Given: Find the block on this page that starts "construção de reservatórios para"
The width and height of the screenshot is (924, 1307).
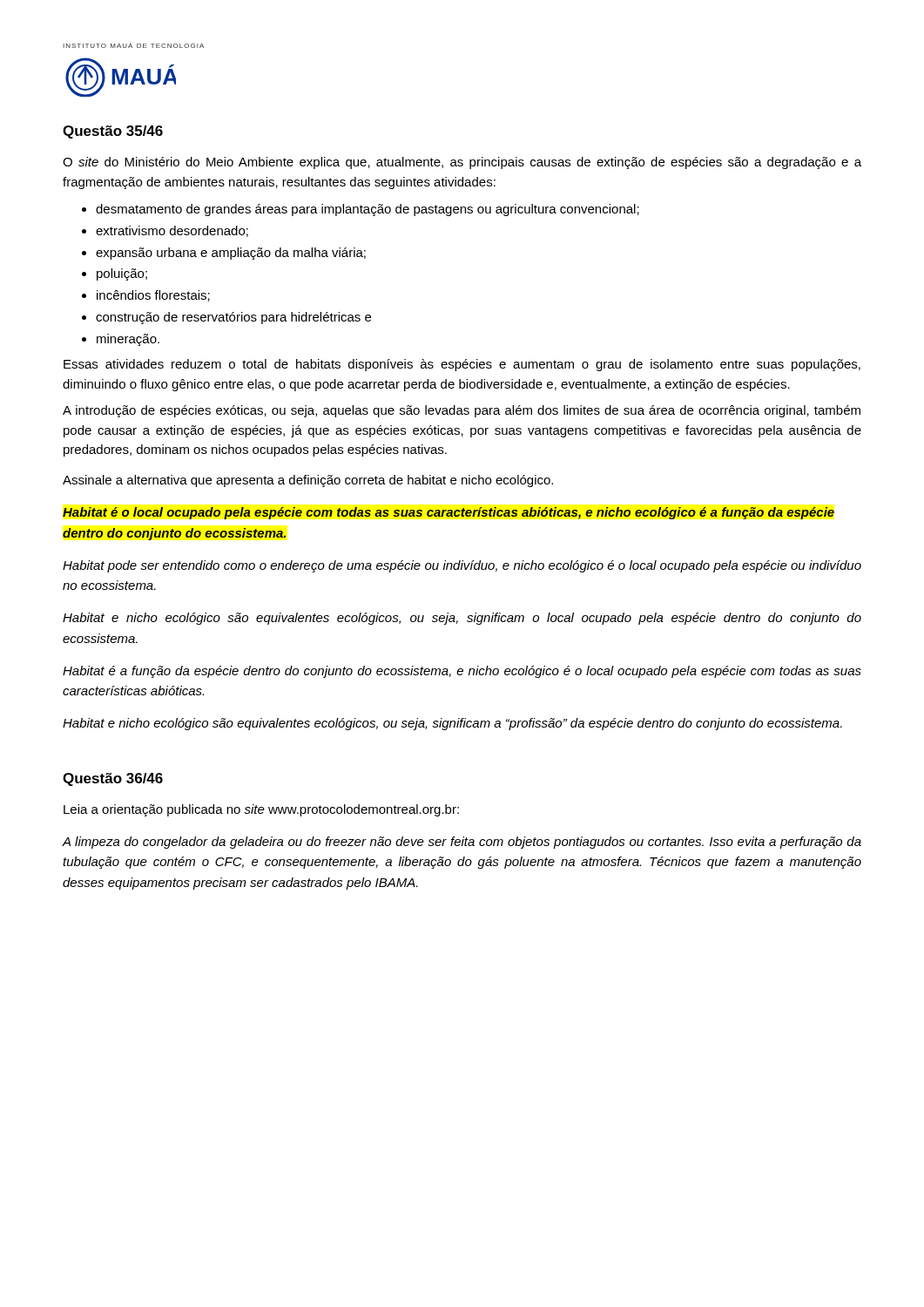Looking at the screenshot, I should coord(234,316).
